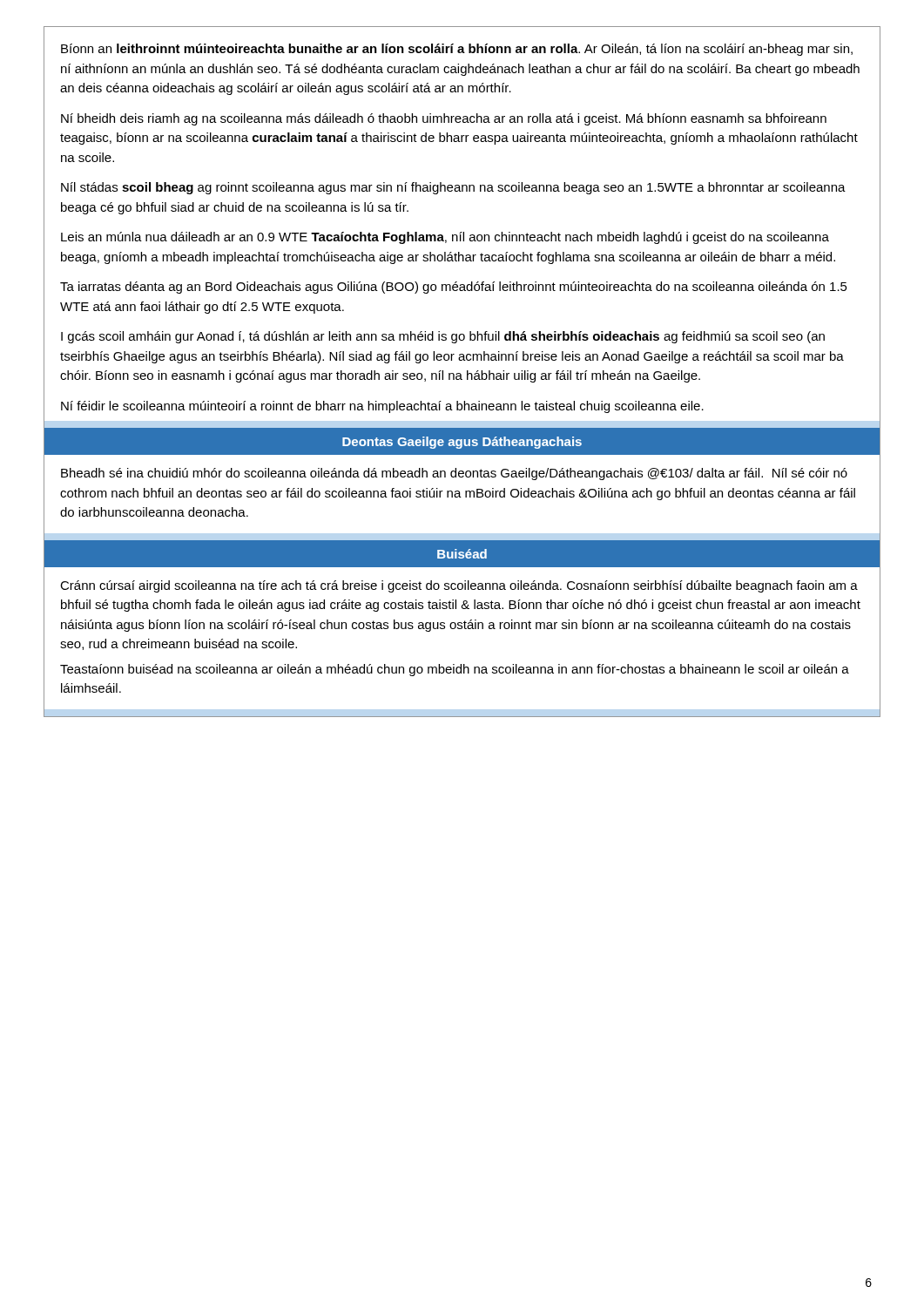Click the passage that begins "Cránn cúrsaí airgid scoileanna na tíre"
The width and height of the screenshot is (924, 1307).
462,615
